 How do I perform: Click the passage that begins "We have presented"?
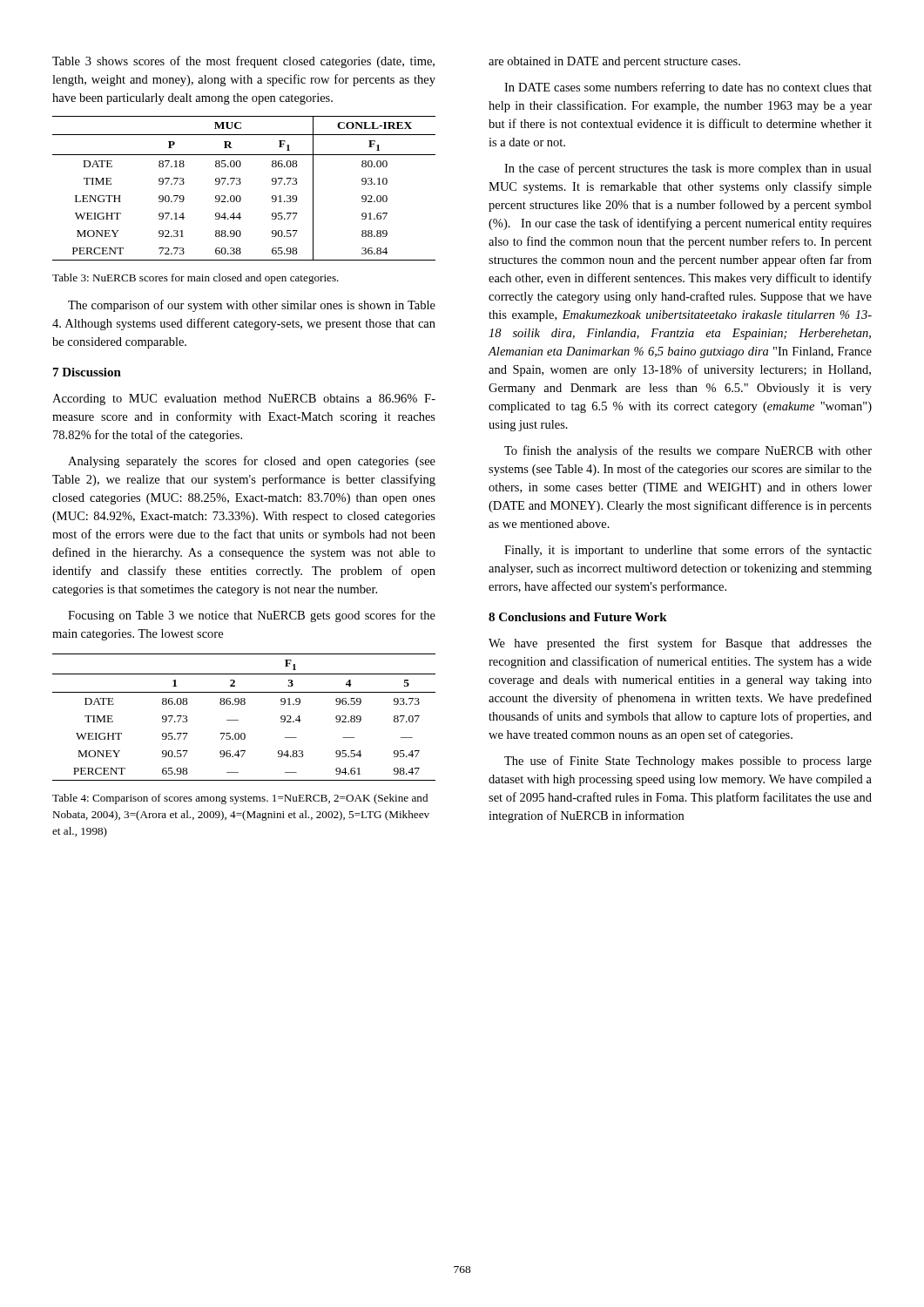[680, 689]
